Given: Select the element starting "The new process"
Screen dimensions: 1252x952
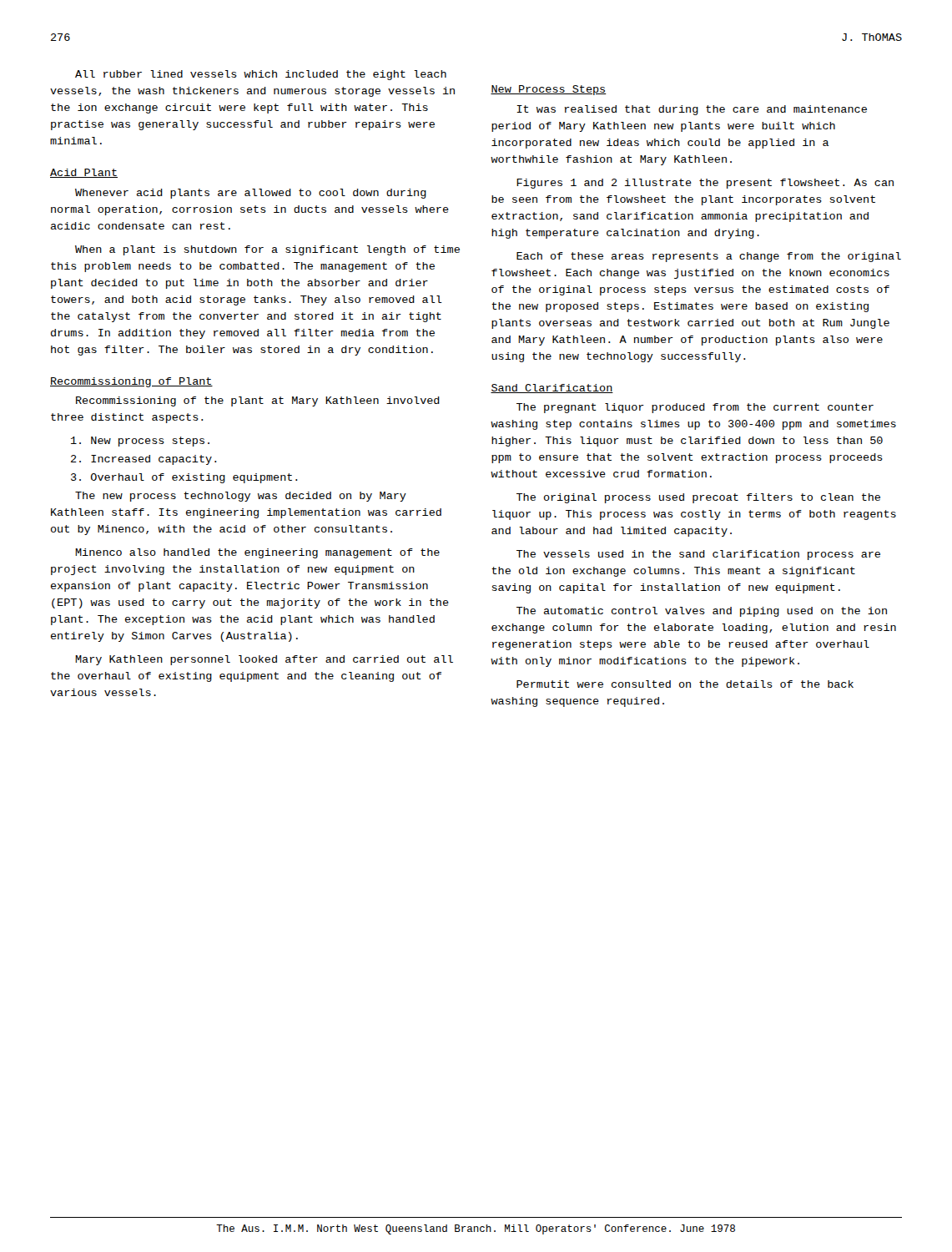Looking at the screenshot, I should pos(256,514).
